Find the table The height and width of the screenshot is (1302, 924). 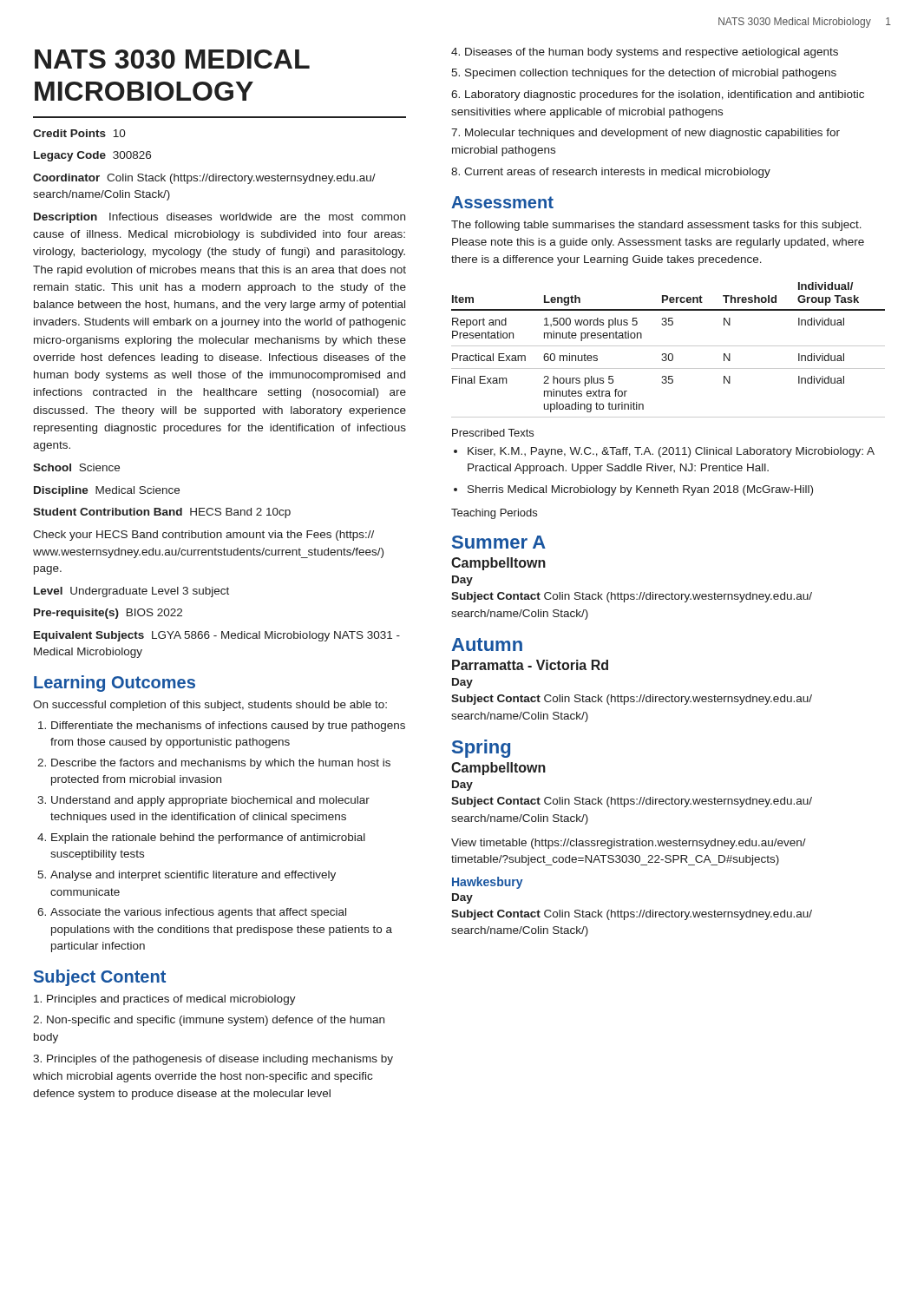click(x=668, y=346)
